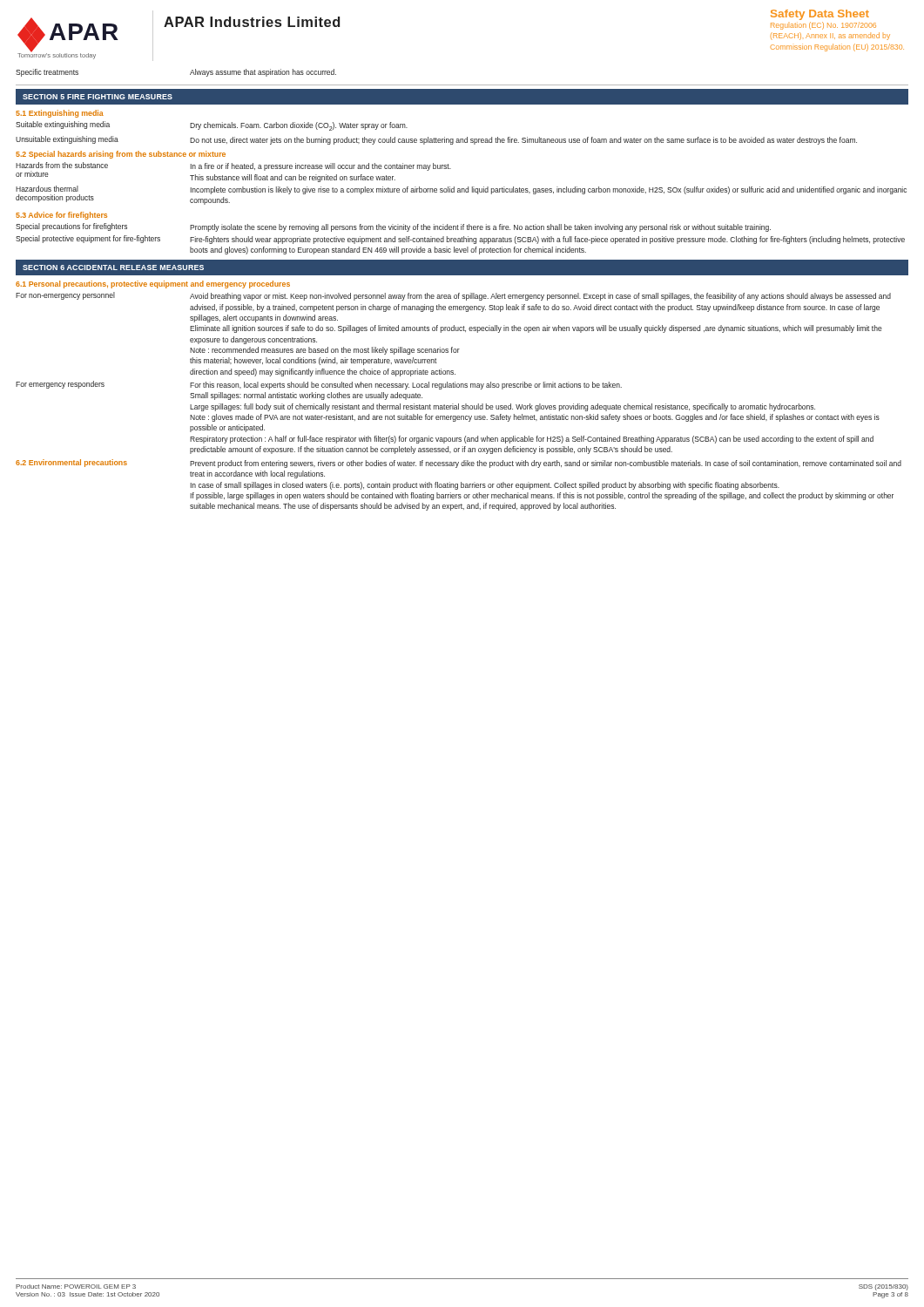Click on the text block containing "Hazardous thermaldecomposition products Incomplete combustion is"
The width and height of the screenshot is (924, 1307).
pyautogui.click(x=462, y=195)
